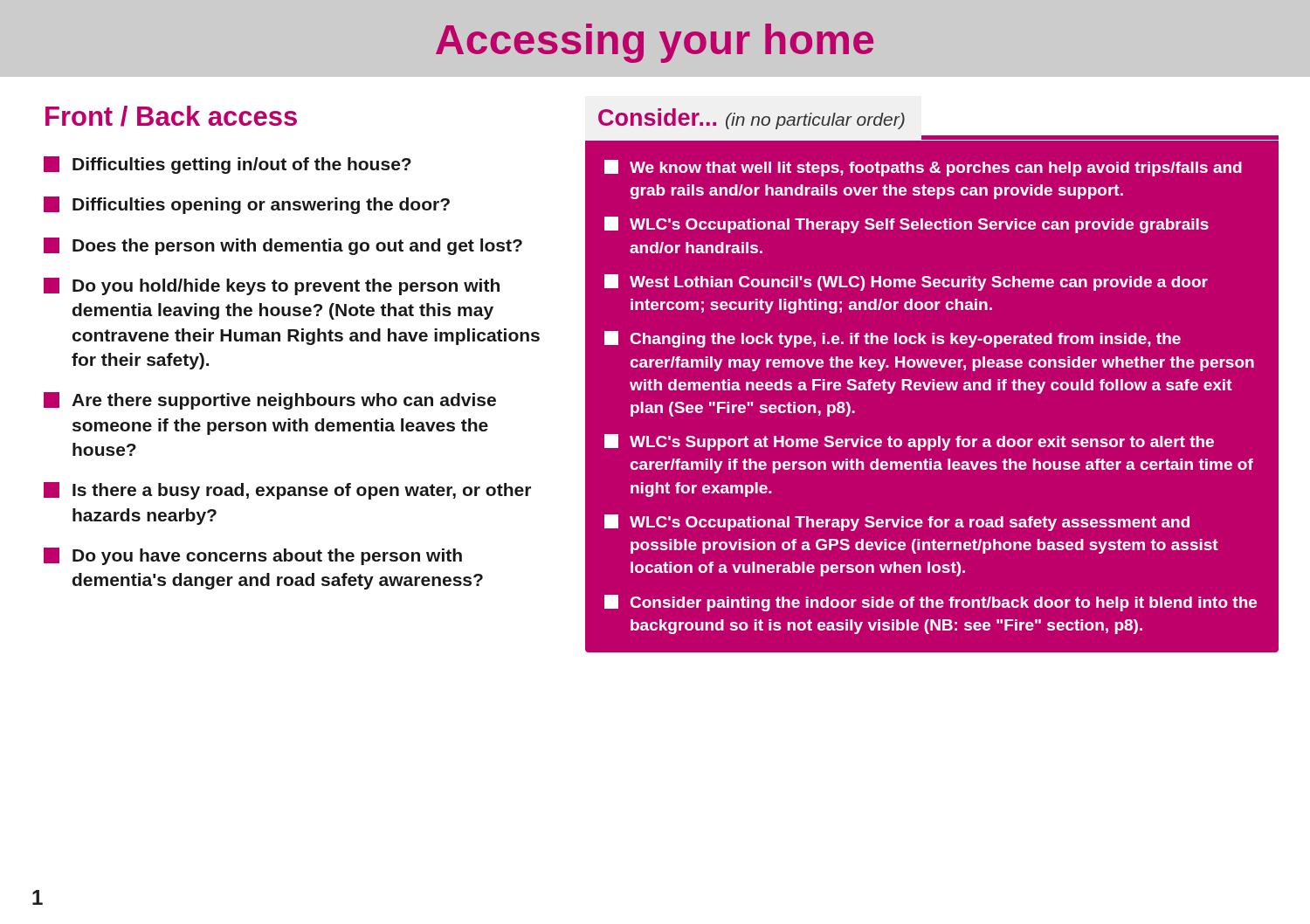Select the list item with the text "WLC's Support at Home"
This screenshot has height=924, width=1310.
[931, 465]
